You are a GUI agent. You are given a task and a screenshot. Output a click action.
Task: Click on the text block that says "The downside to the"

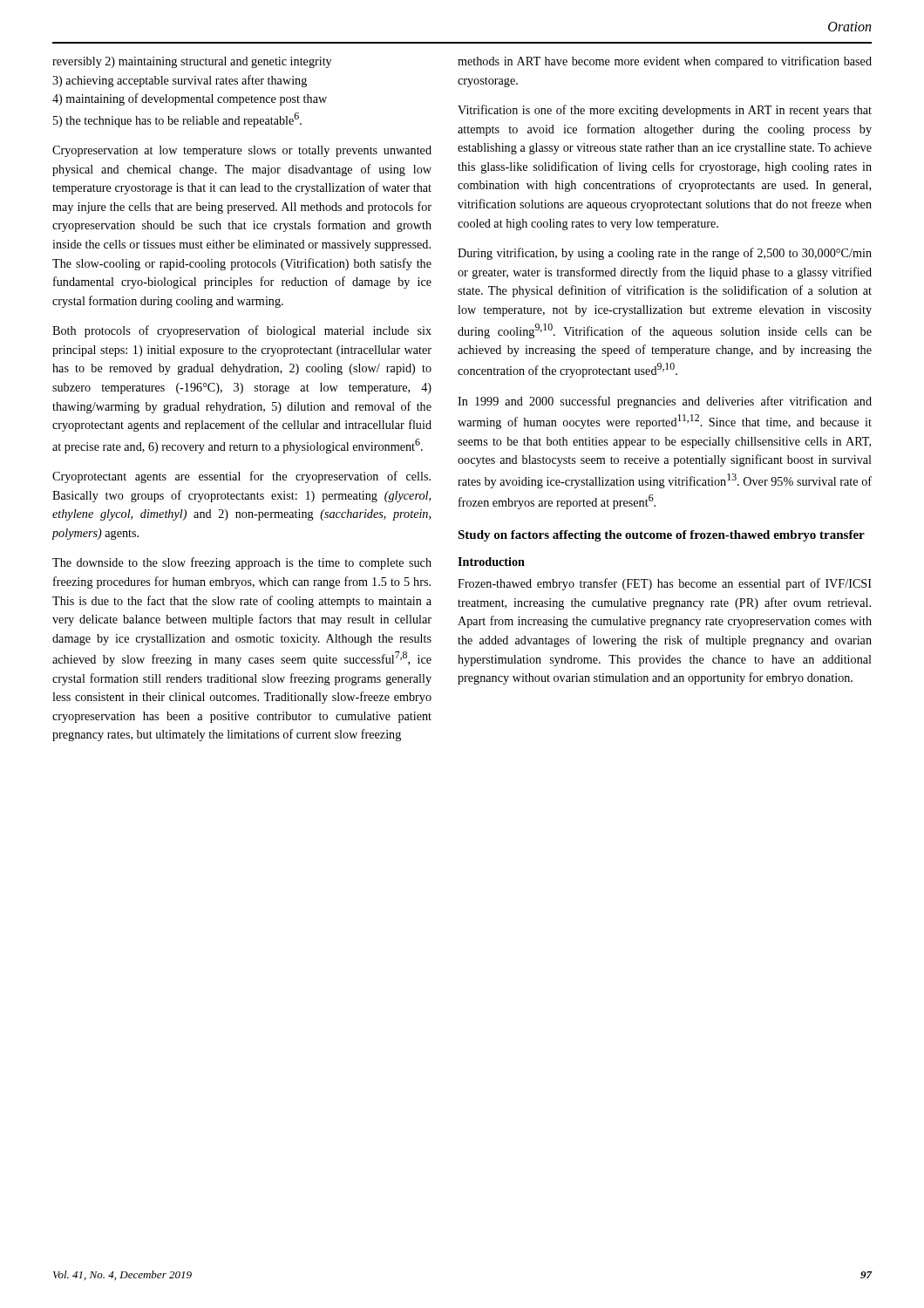(242, 649)
